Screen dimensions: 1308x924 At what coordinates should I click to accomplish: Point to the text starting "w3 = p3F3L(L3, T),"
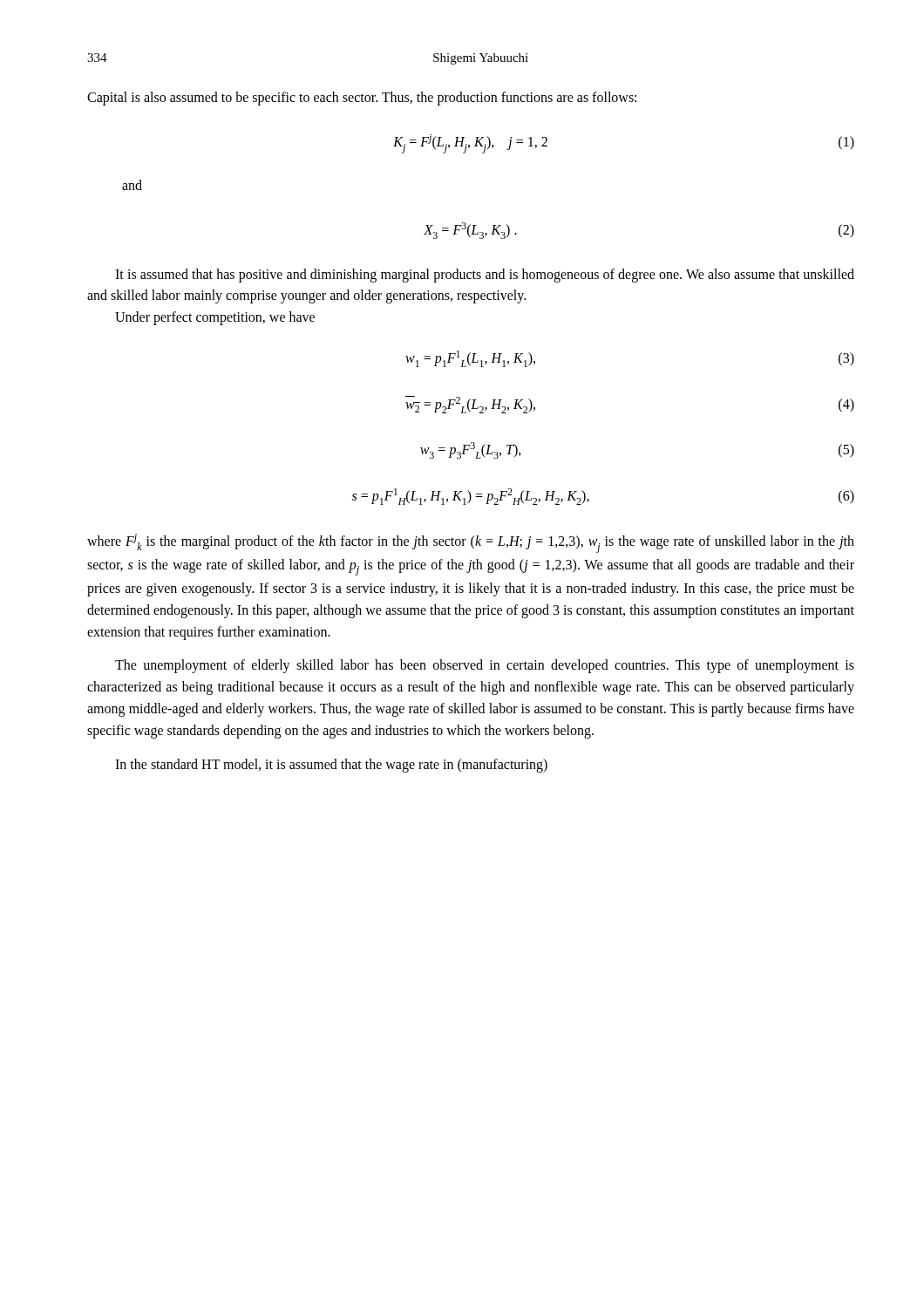471,450
